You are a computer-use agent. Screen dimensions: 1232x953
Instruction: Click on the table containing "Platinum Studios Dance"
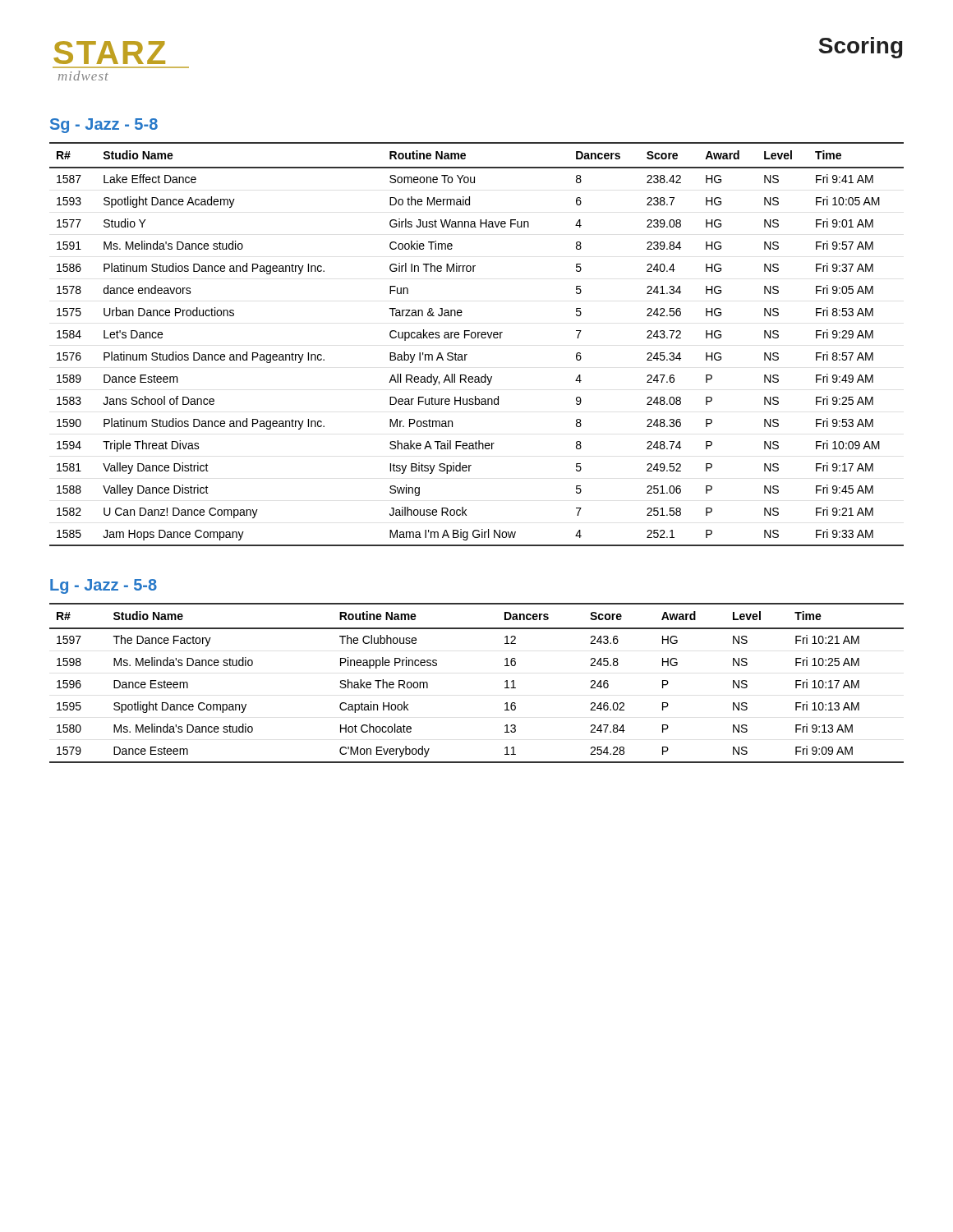pos(476,344)
